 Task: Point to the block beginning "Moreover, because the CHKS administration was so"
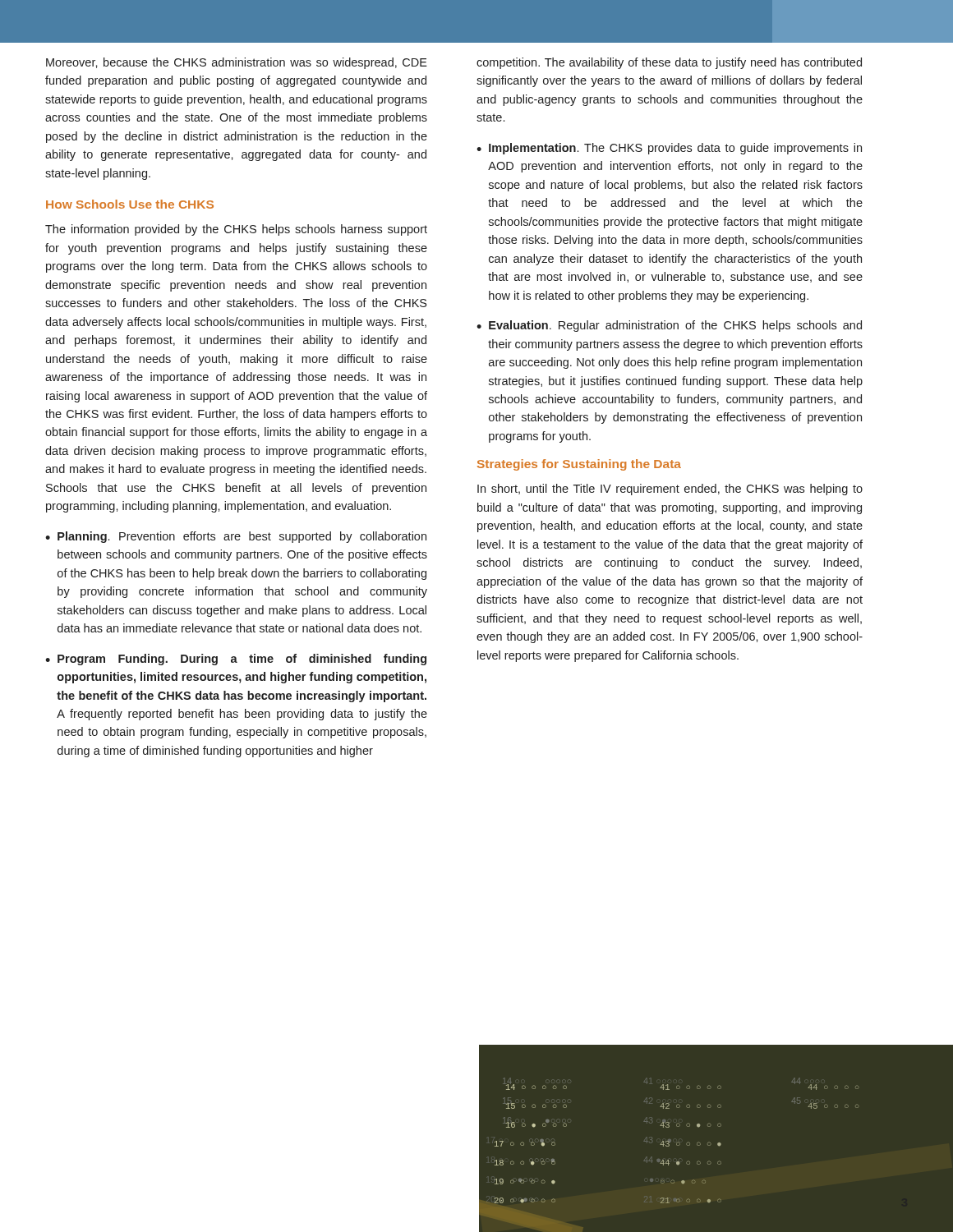pos(236,118)
